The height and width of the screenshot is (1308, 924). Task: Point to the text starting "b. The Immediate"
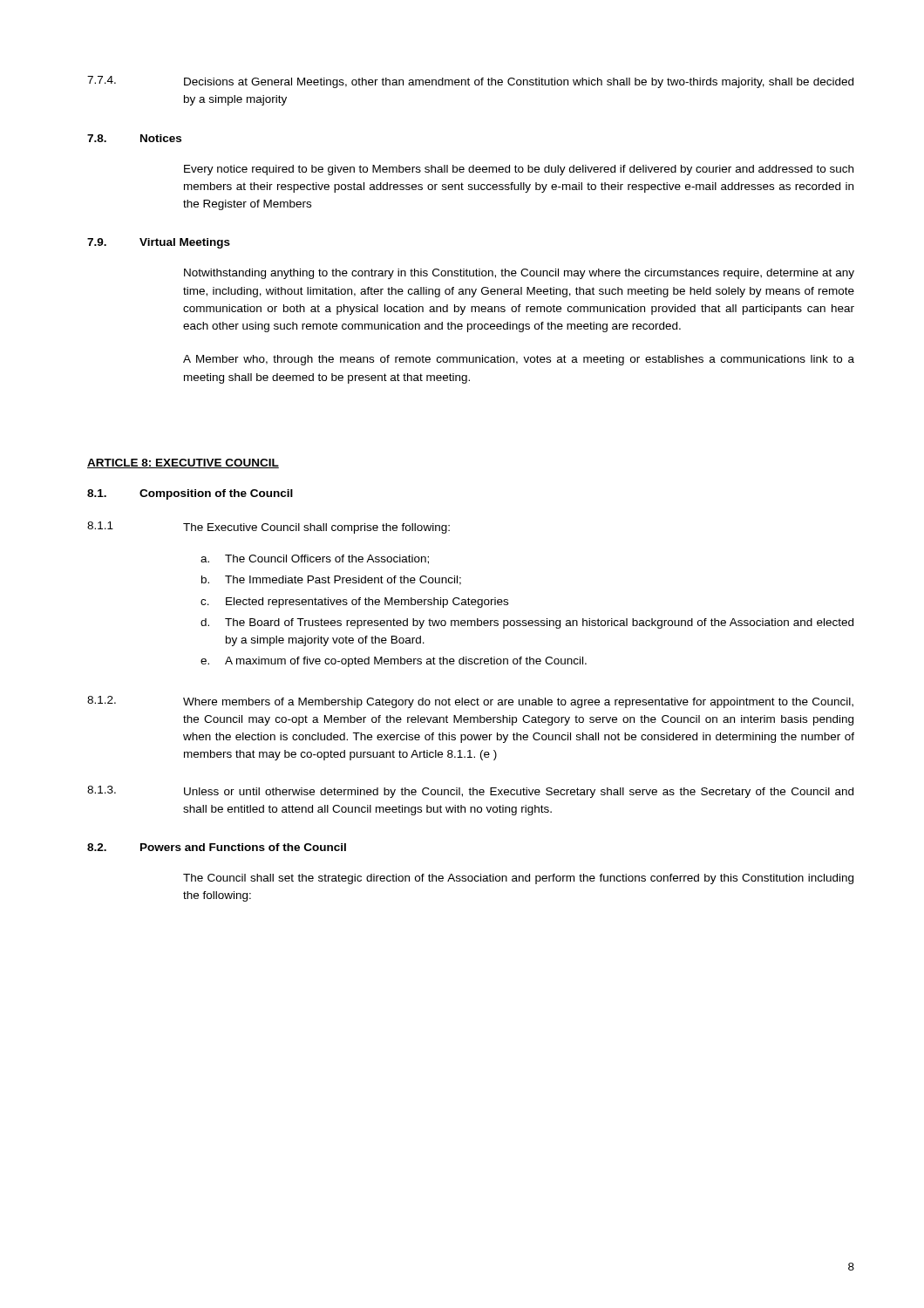[x=331, y=580]
